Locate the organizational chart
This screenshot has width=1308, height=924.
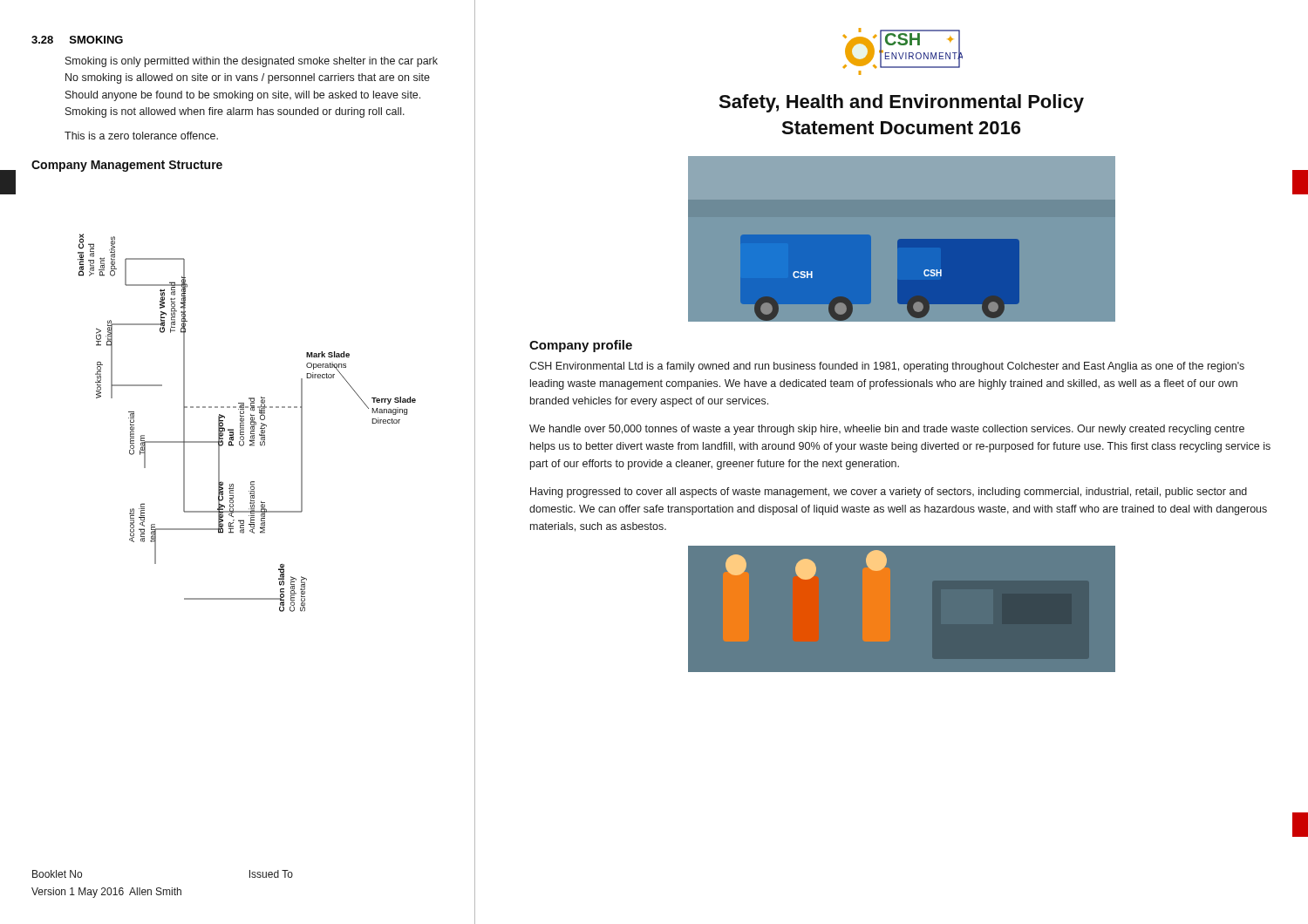coord(245,428)
